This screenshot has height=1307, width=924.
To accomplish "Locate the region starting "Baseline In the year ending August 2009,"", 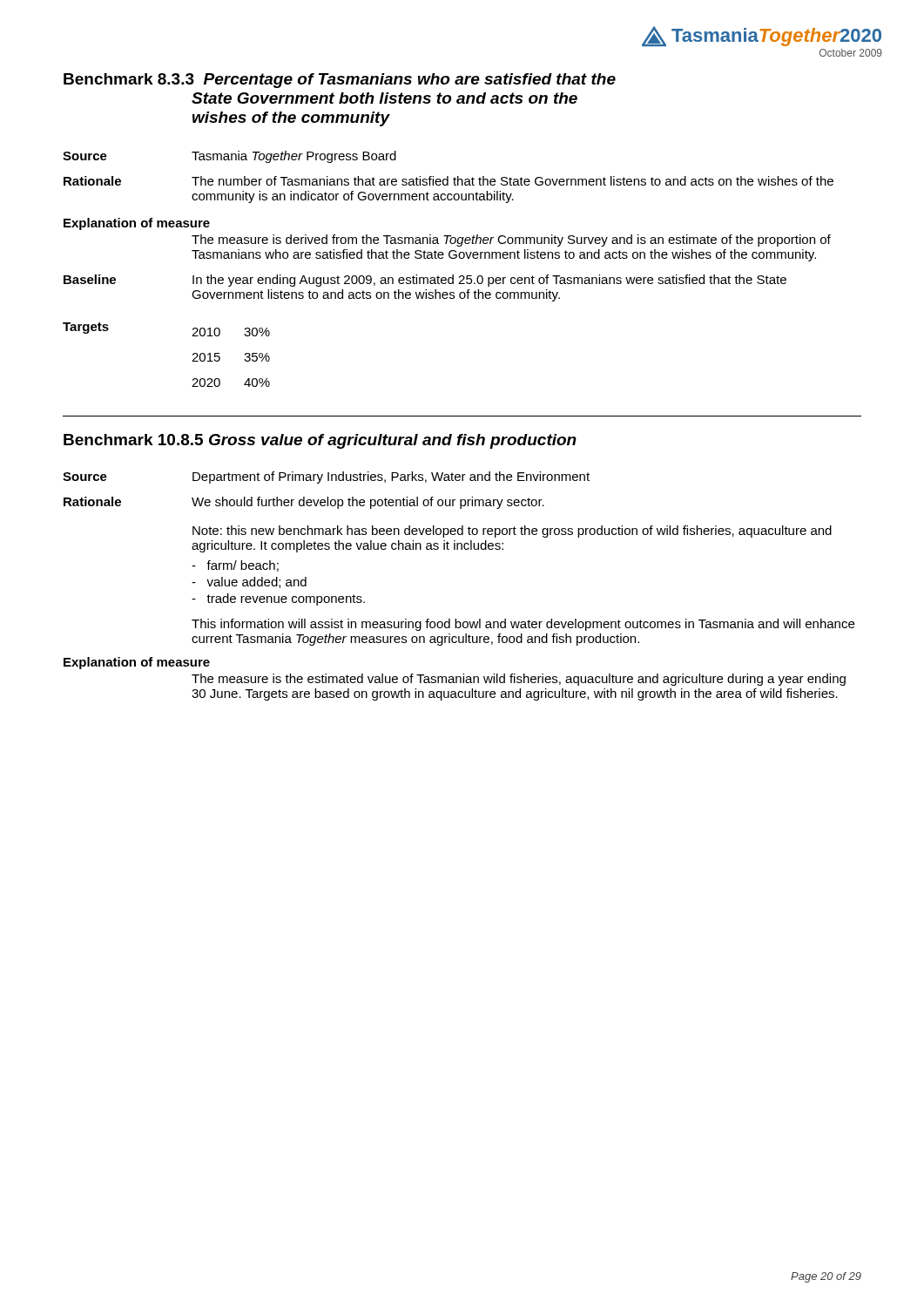I will (462, 287).
